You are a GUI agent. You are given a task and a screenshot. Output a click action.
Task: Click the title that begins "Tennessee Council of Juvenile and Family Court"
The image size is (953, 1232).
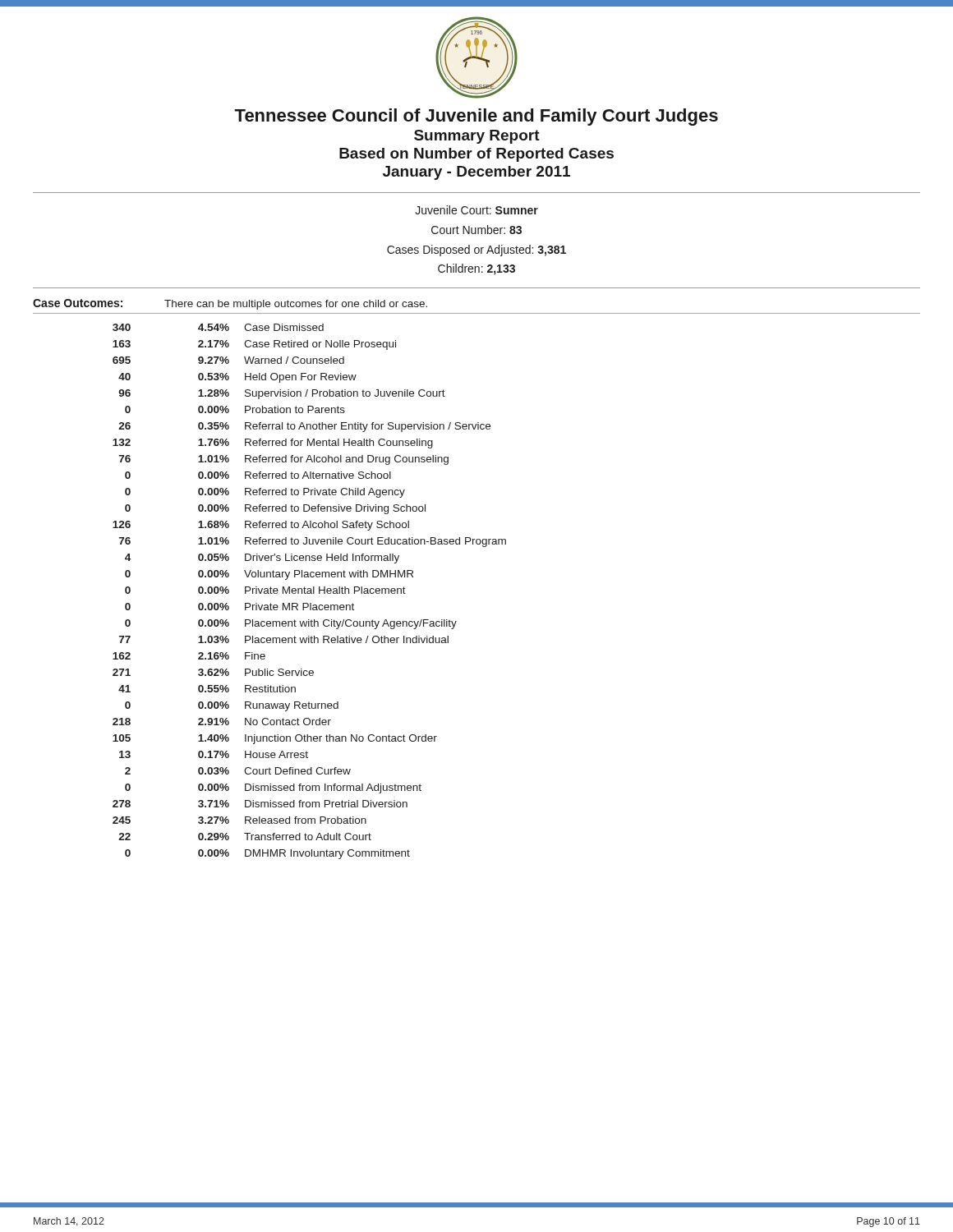point(476,143)
